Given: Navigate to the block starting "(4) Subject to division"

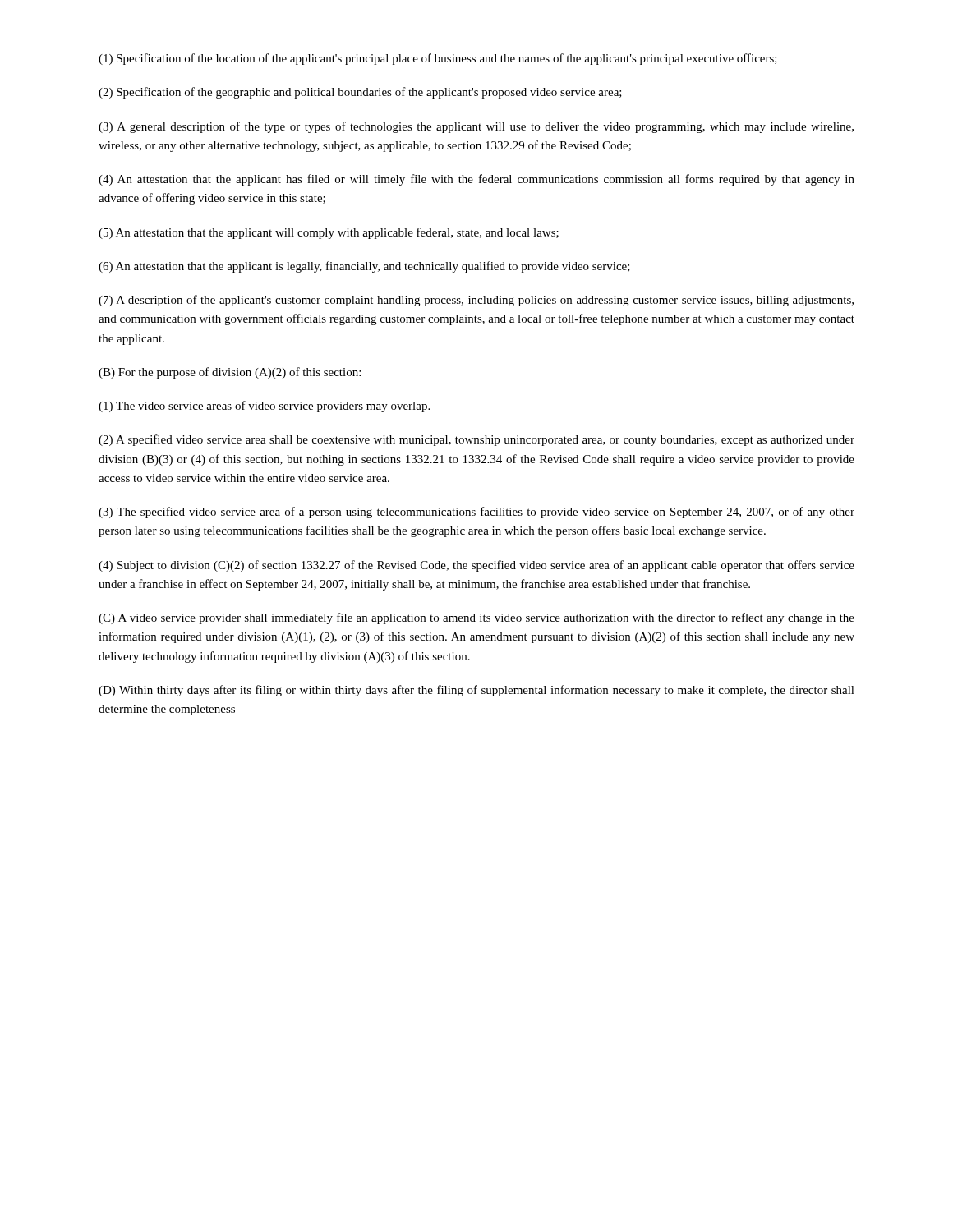Looking at the screenshot, I should (x=476, y=574).
